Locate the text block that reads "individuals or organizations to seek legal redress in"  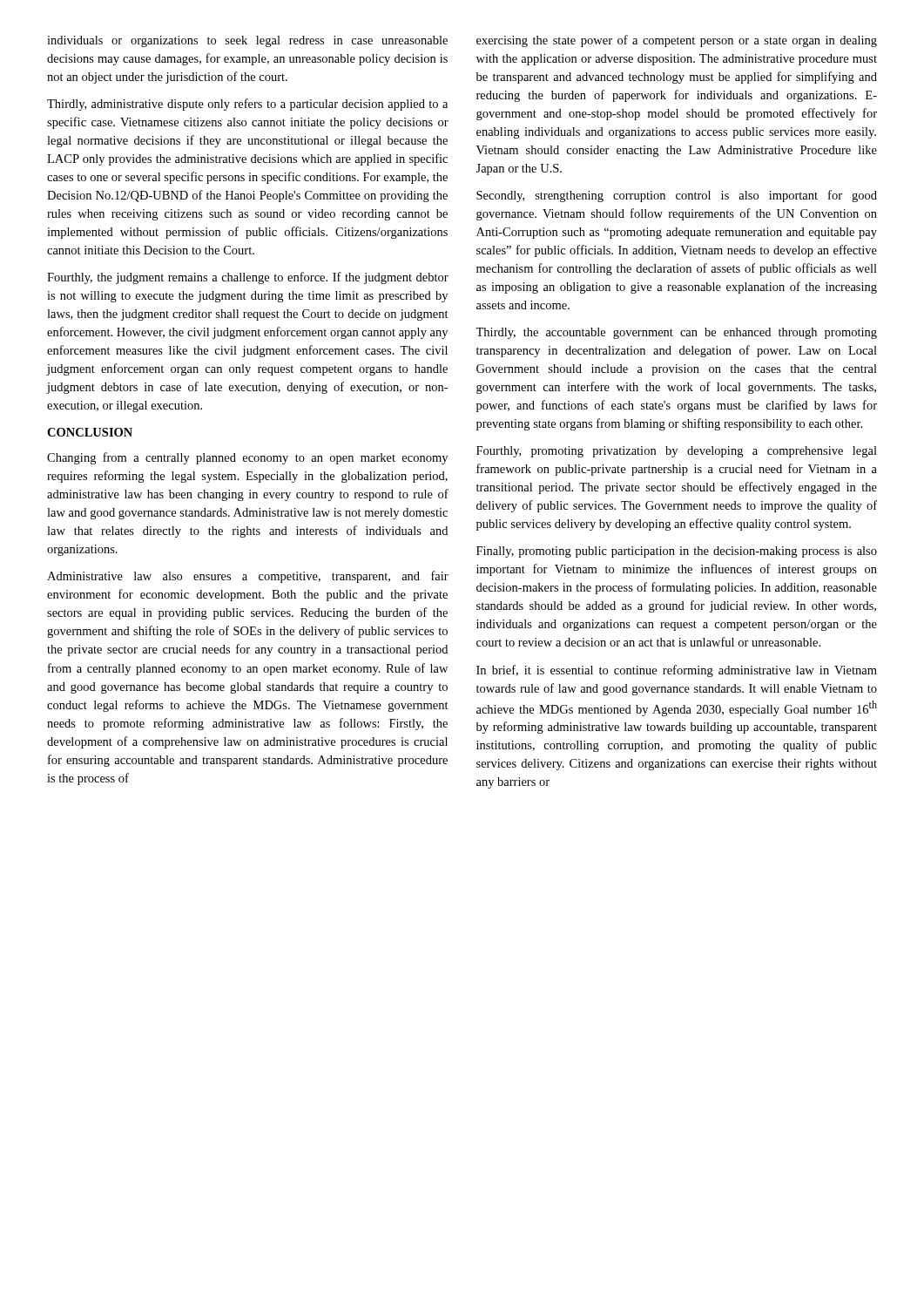pos(248,59)
